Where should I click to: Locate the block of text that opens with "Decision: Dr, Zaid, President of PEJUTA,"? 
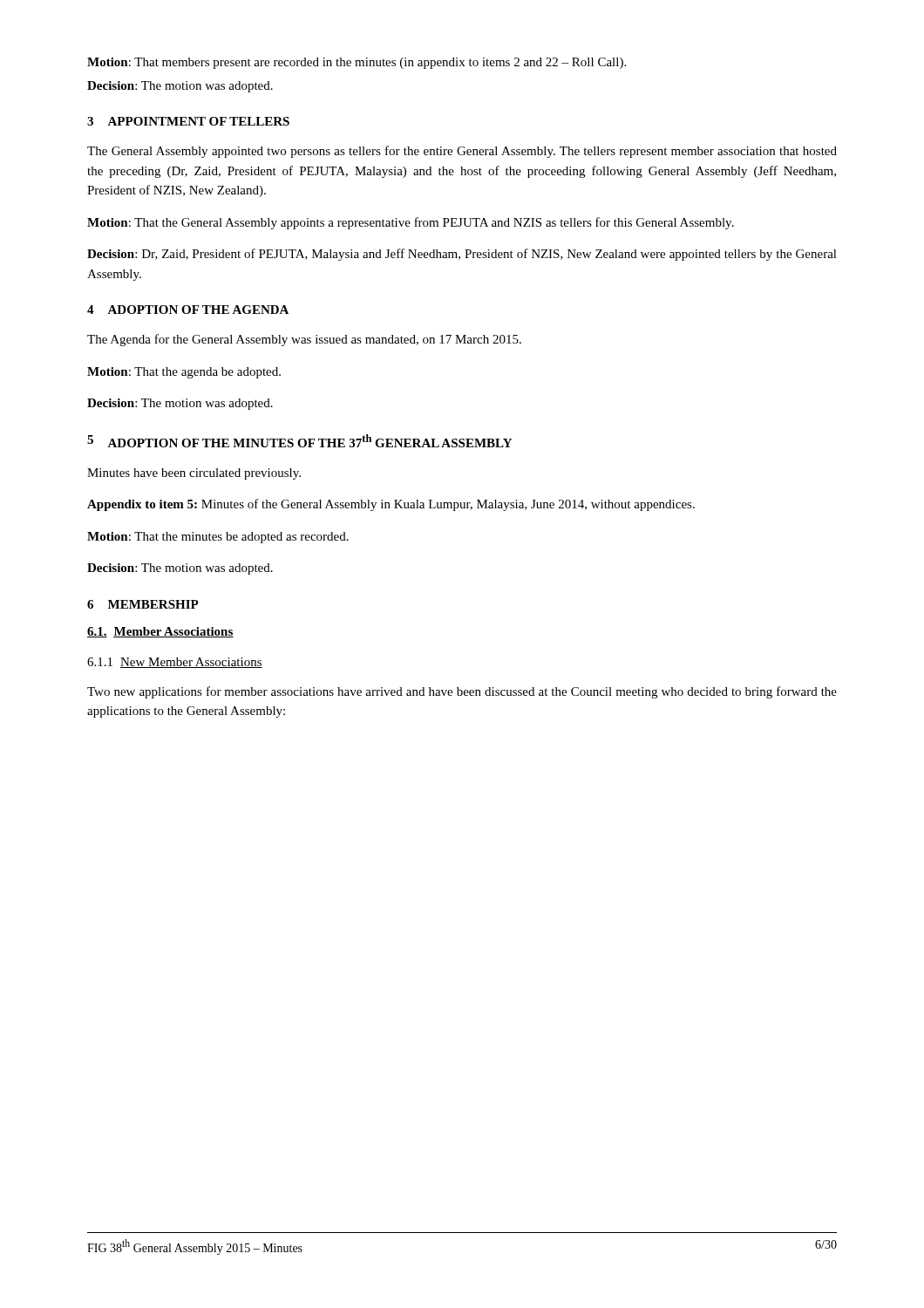462,264
